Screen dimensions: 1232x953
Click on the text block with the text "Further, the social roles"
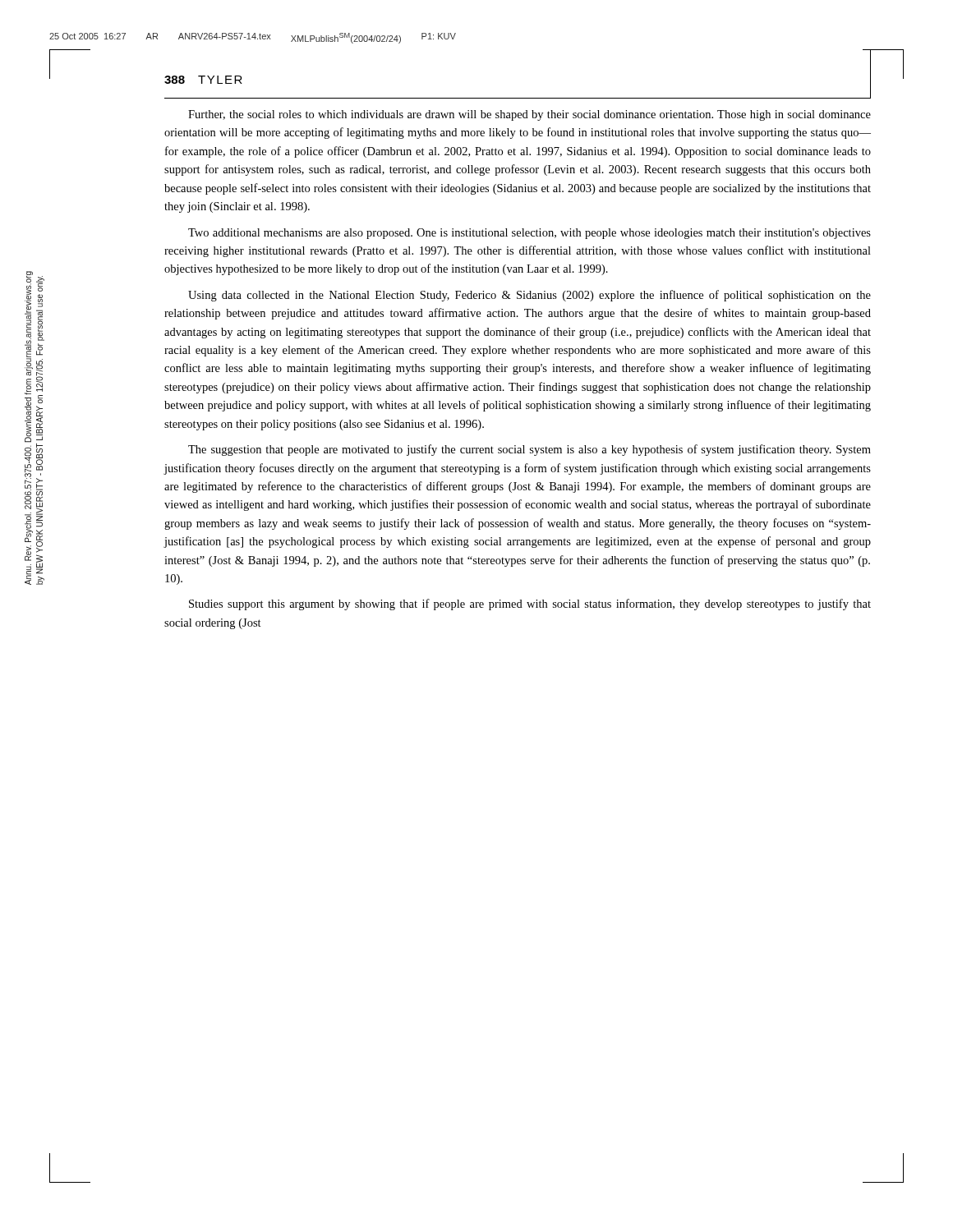(518, 368)
